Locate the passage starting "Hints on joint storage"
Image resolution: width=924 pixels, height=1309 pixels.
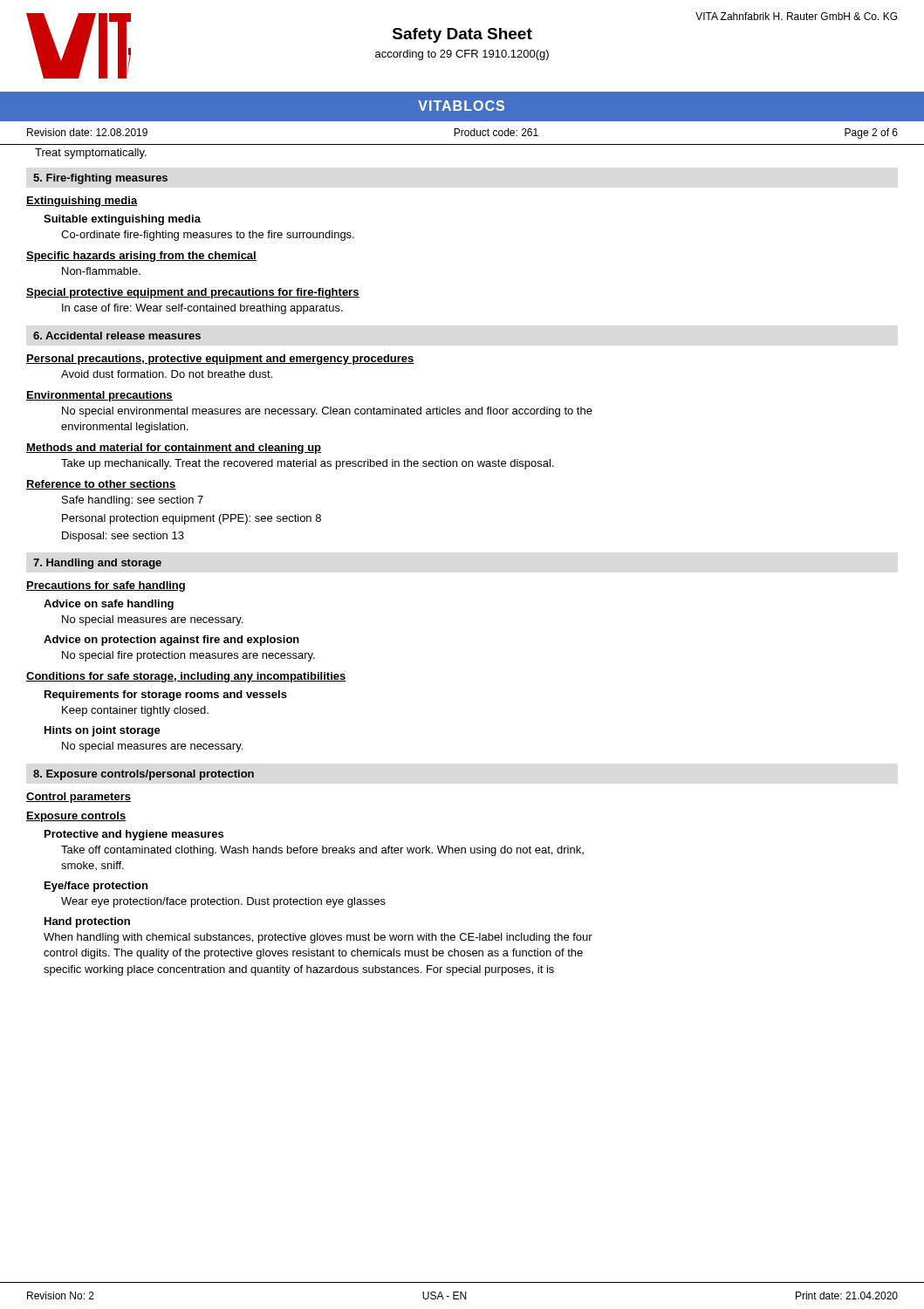click(102, 730)
